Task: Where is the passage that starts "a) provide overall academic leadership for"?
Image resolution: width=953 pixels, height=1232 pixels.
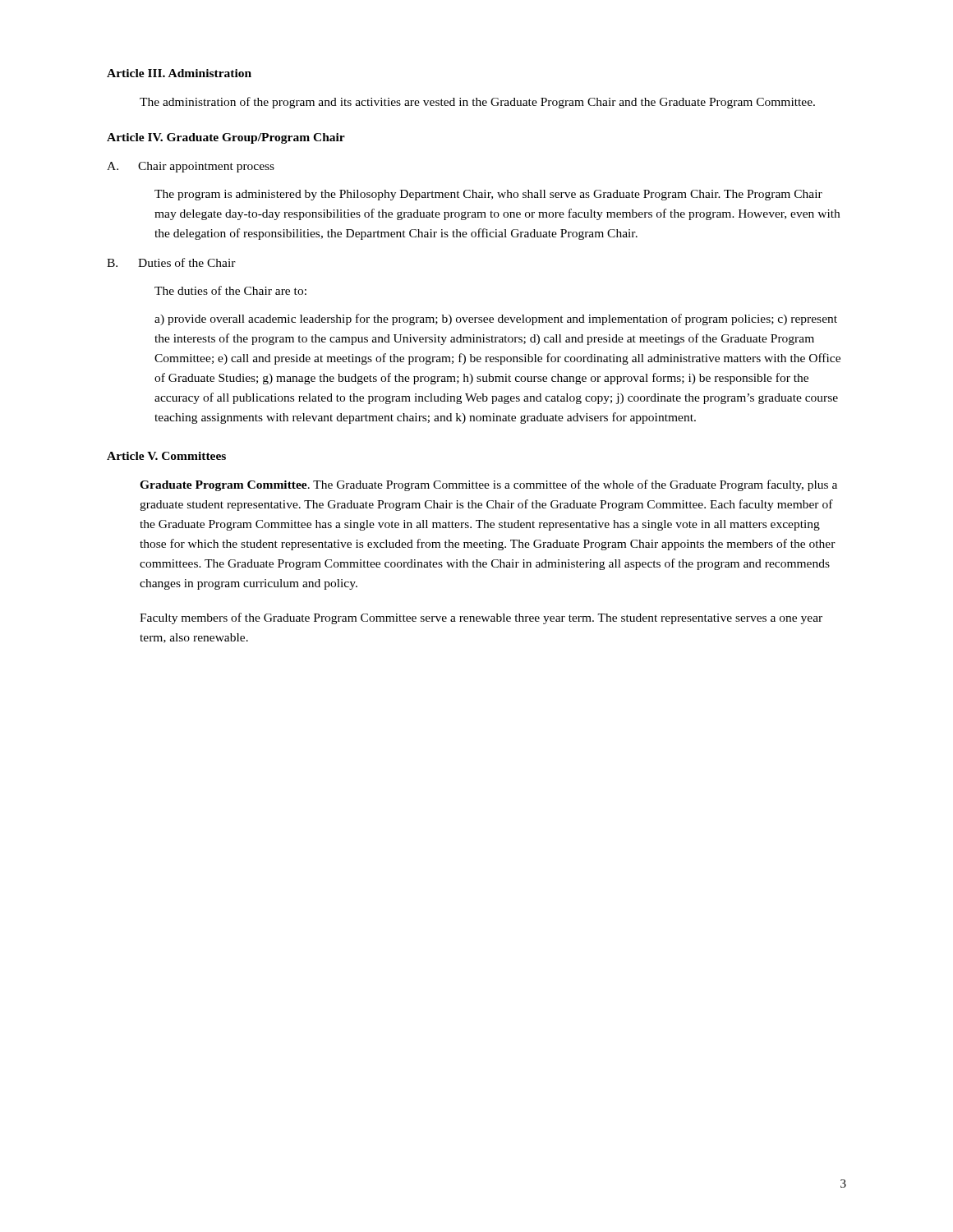Action: point(498,368)
